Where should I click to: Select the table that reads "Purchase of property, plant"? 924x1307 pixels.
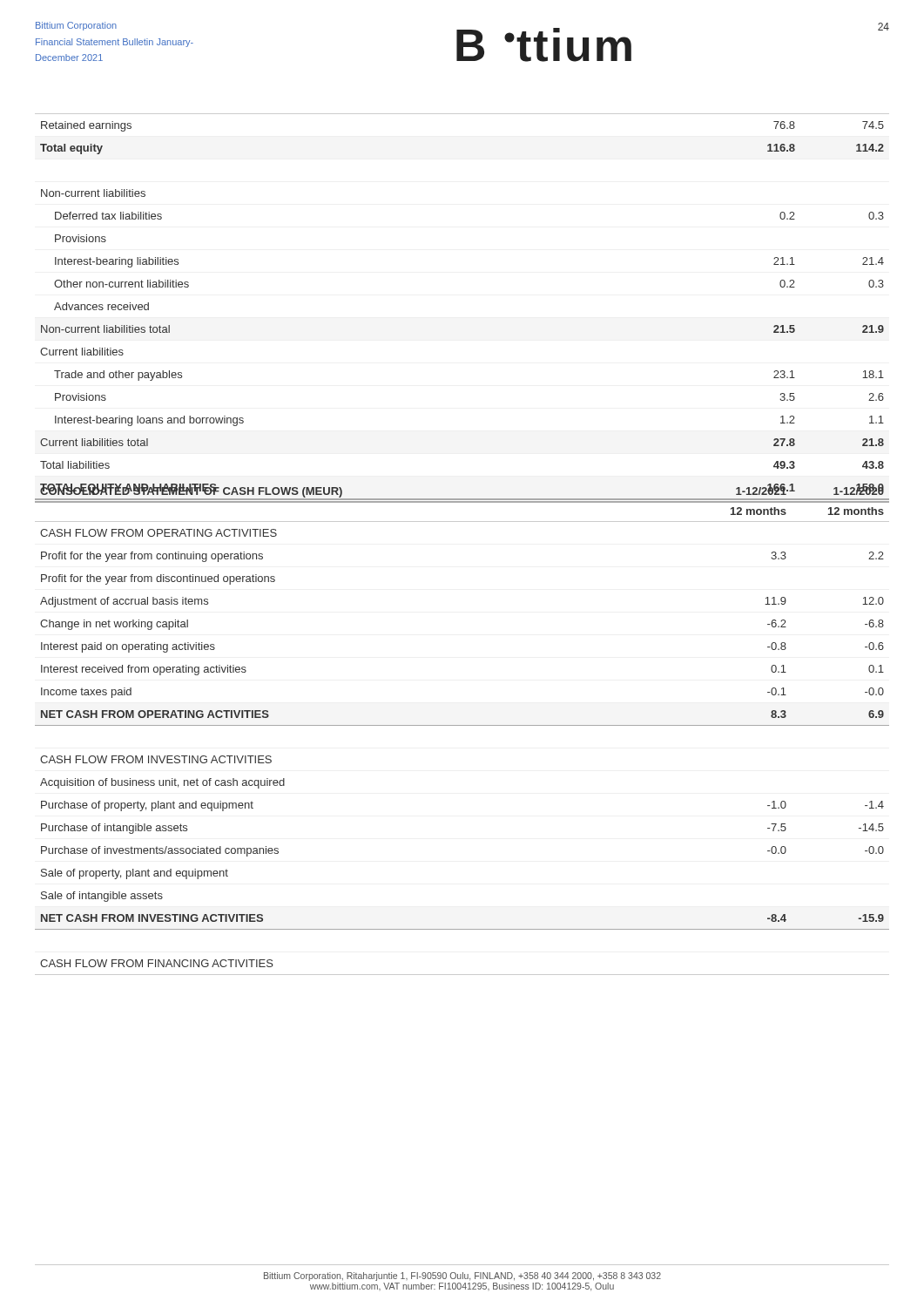[x=462, y=727]
